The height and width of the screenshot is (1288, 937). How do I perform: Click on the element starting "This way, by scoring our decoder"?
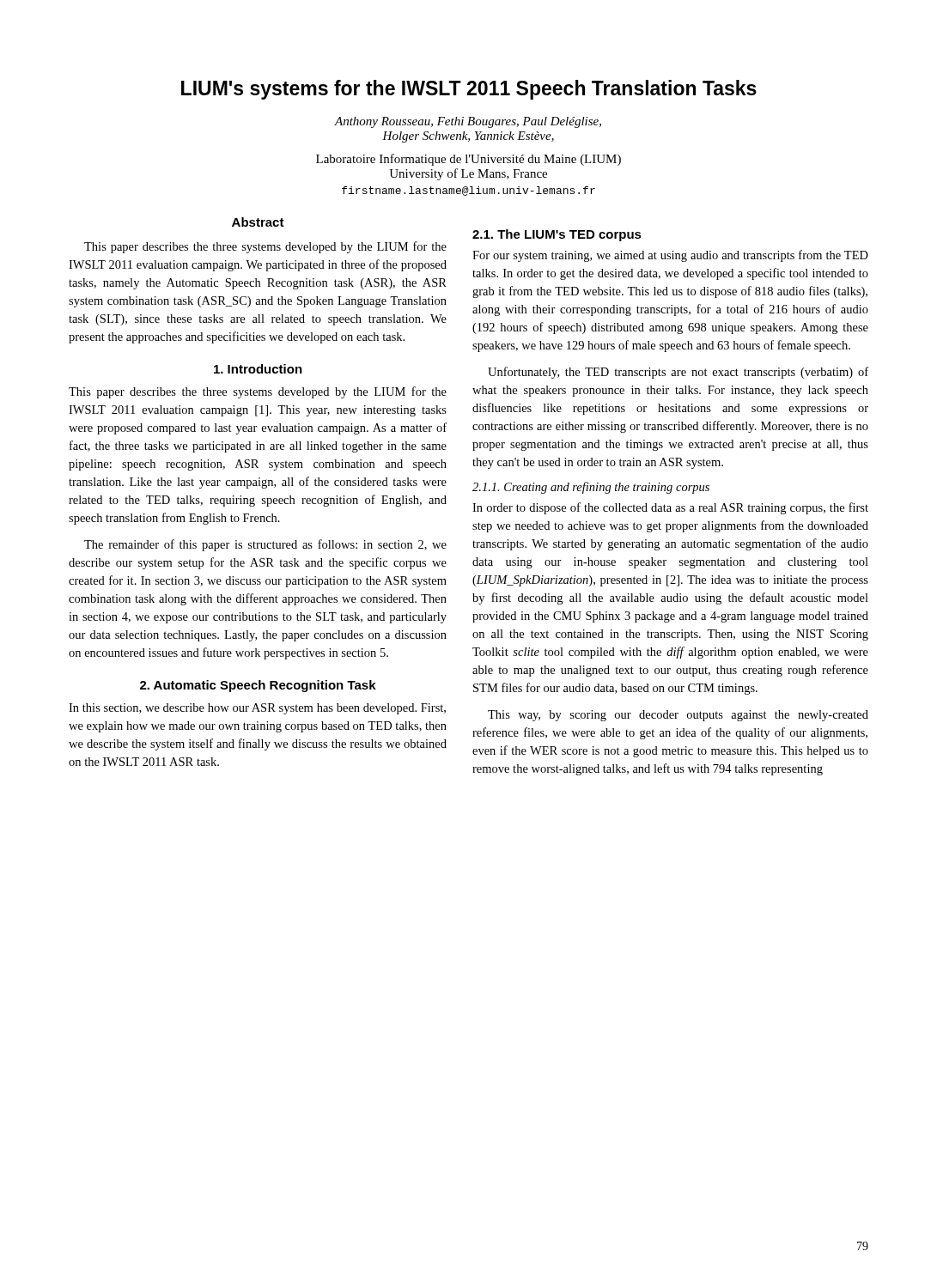tap(670, 742)
